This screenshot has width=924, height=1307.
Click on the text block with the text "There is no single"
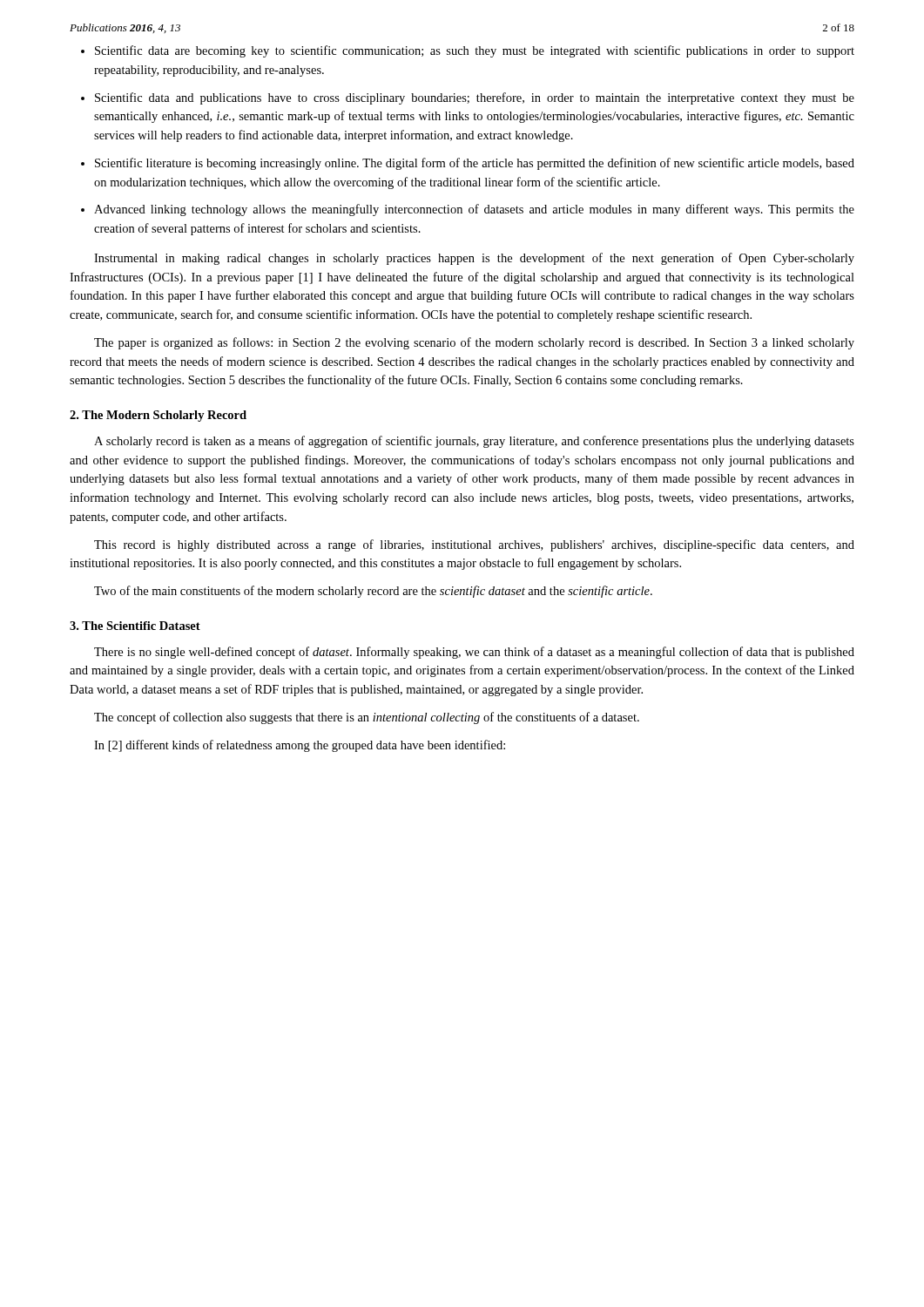pyautogui.click(x=462, y=670)
